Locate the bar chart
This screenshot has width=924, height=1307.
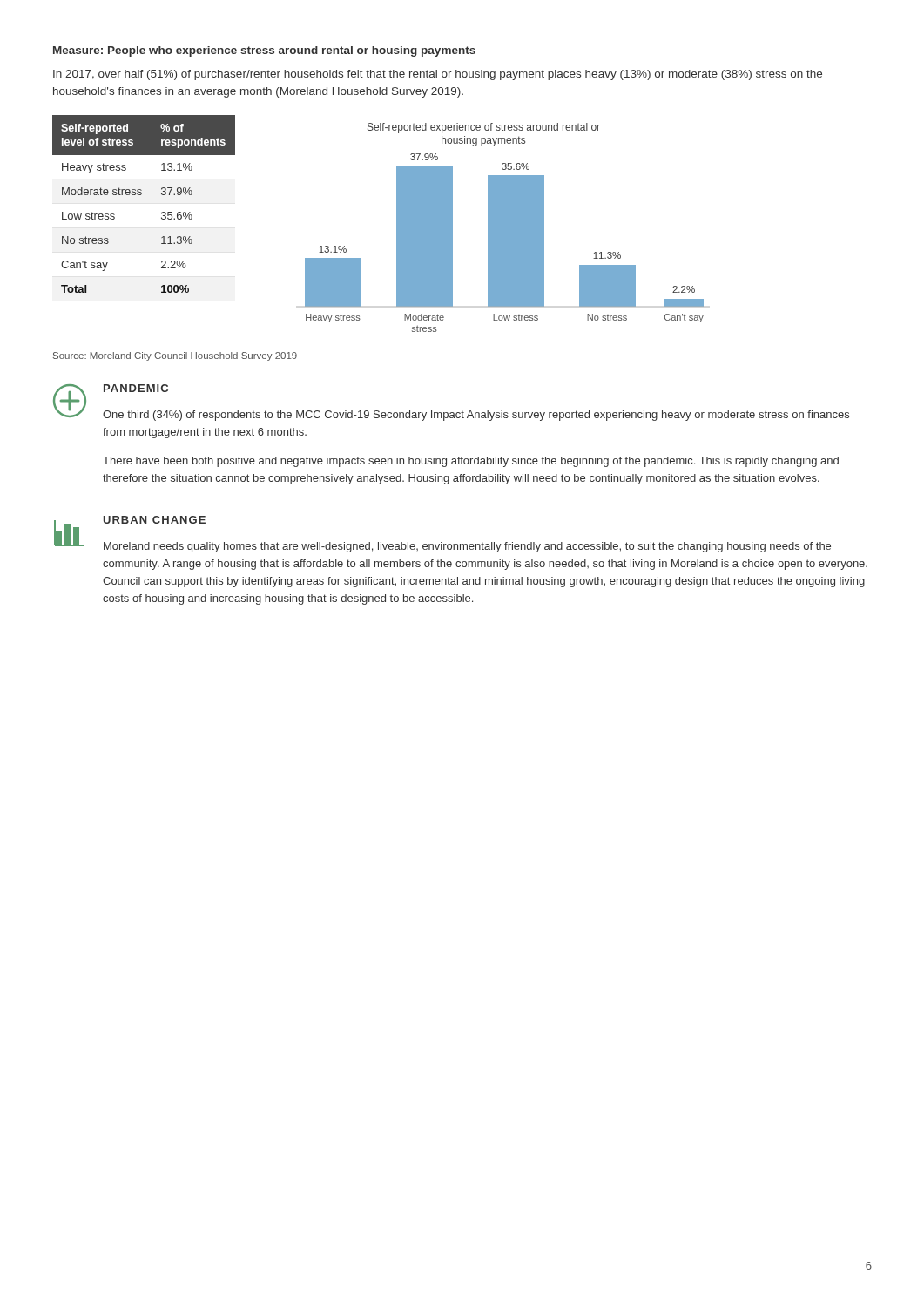[562, 228]
